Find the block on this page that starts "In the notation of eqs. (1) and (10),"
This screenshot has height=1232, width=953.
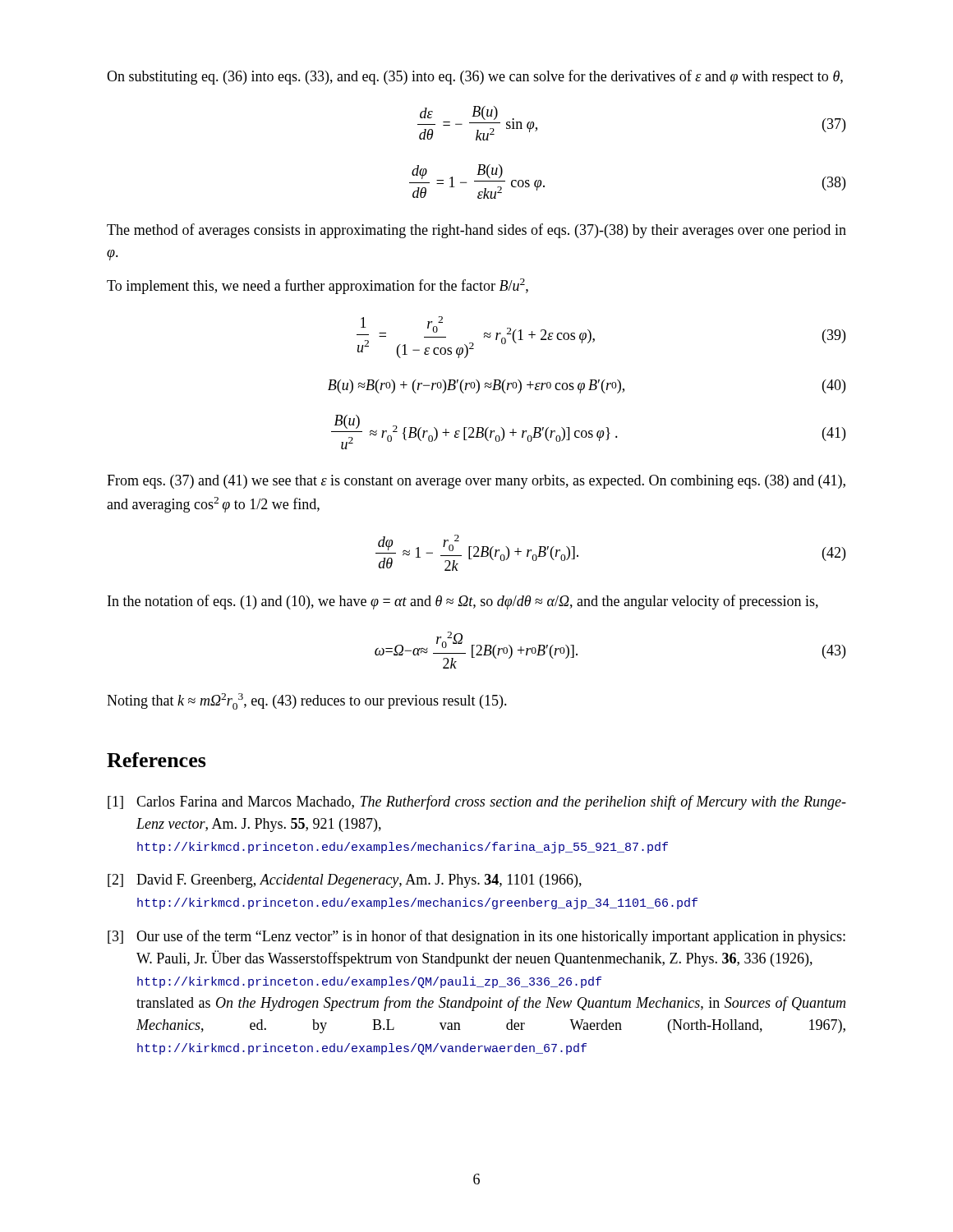pos(463,602)
